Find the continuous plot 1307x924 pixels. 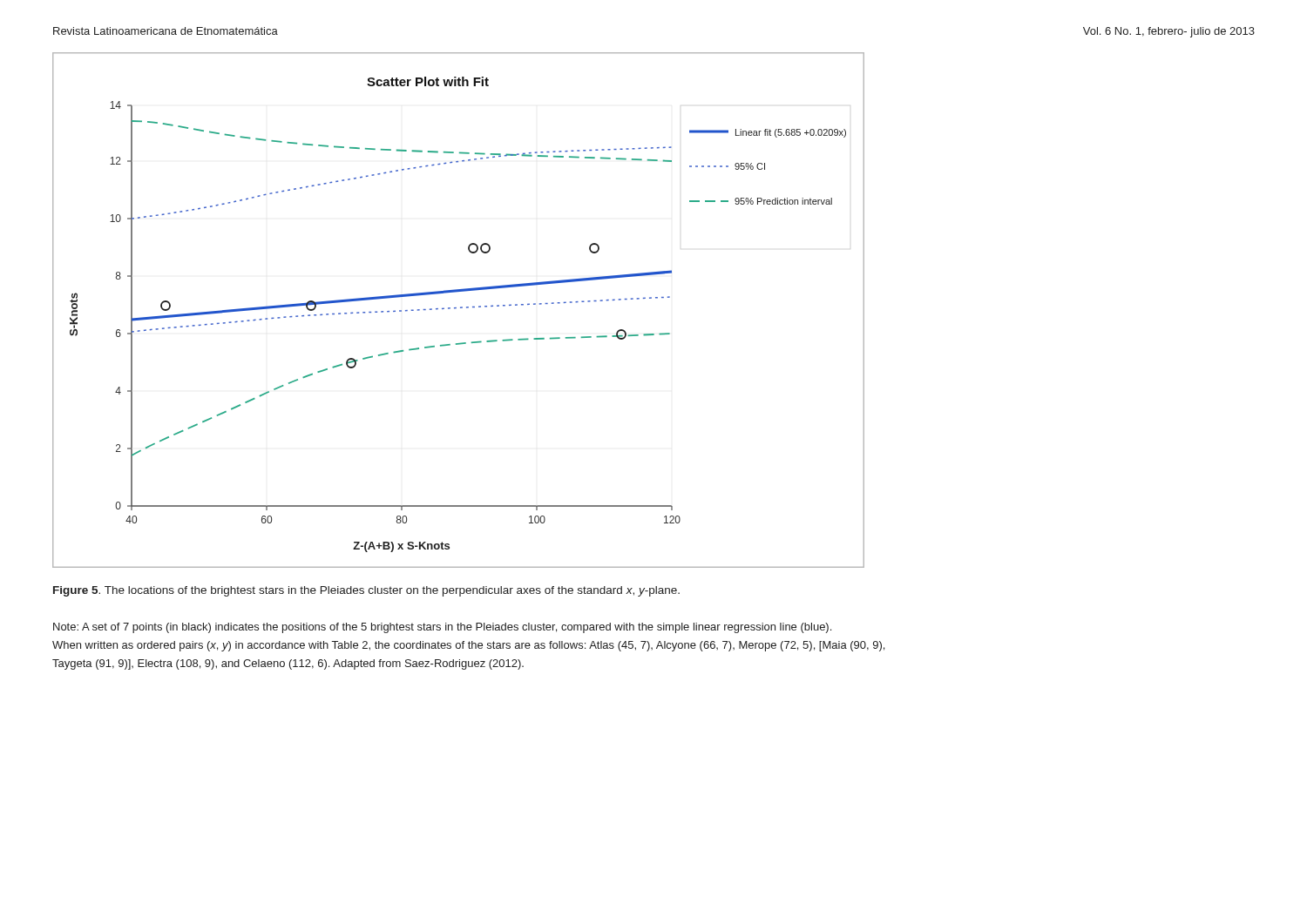point(458,310)
